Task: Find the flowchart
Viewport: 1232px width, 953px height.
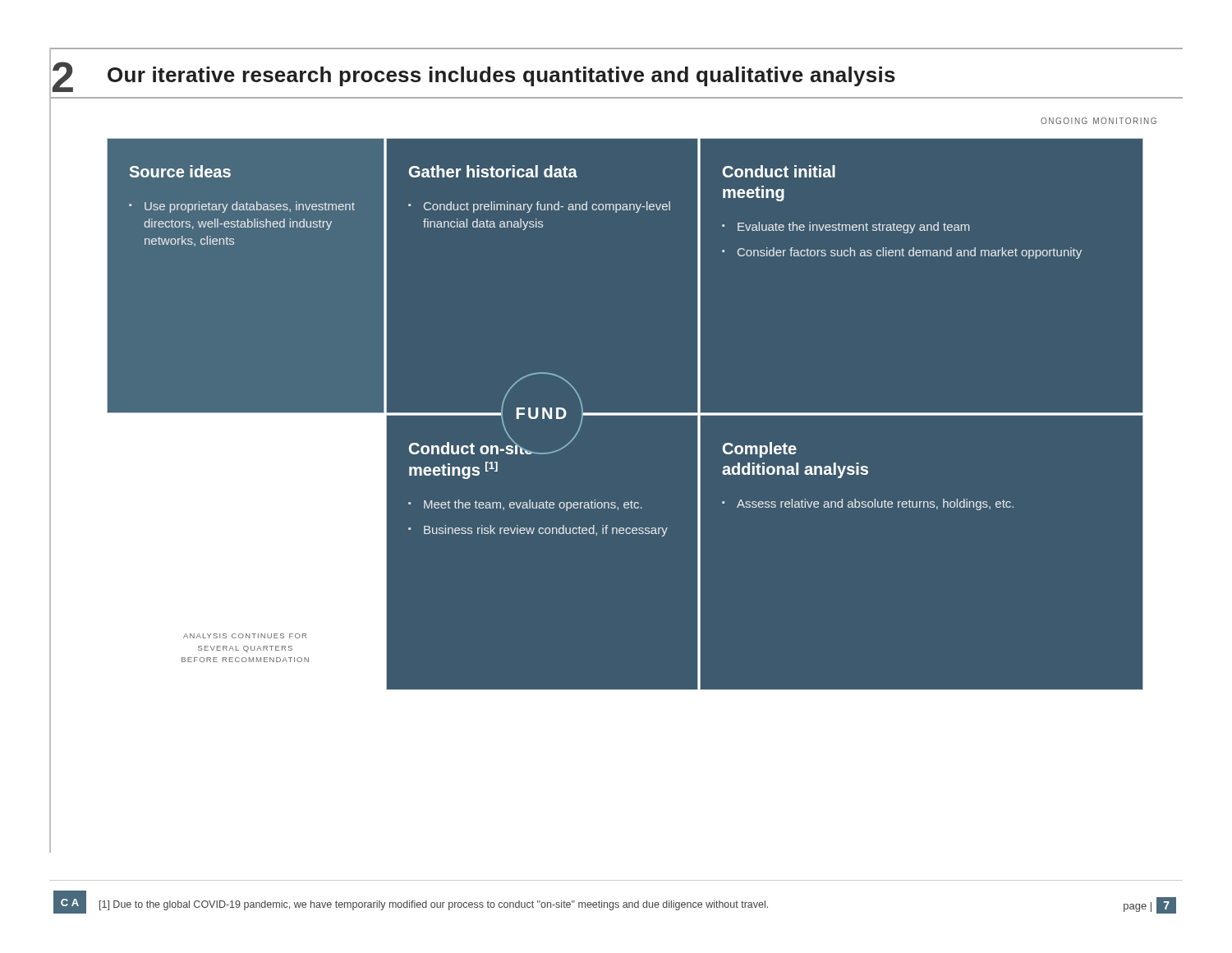Action: coord(632,421)
